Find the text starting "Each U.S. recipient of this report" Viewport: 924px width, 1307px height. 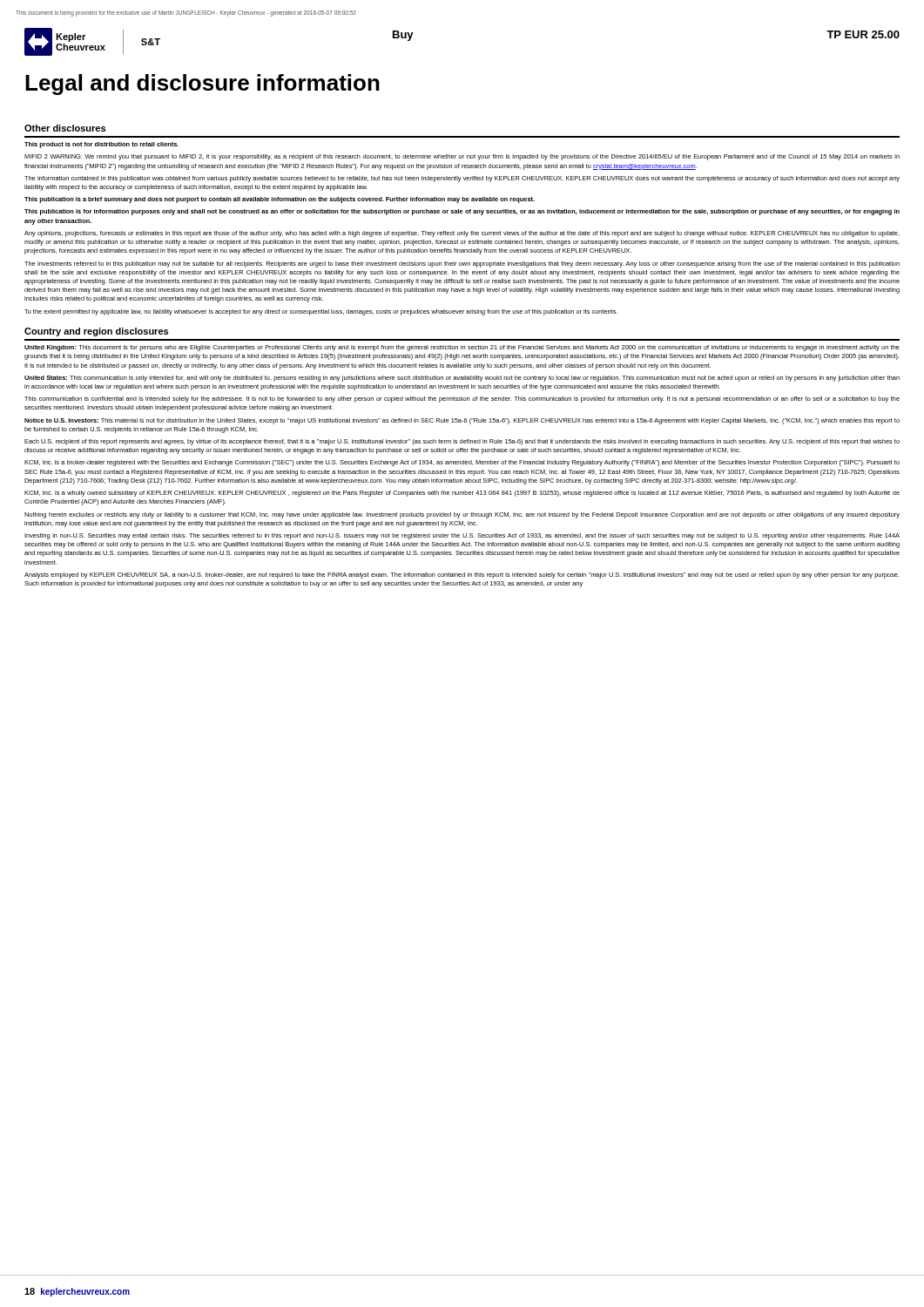[462, 446]
